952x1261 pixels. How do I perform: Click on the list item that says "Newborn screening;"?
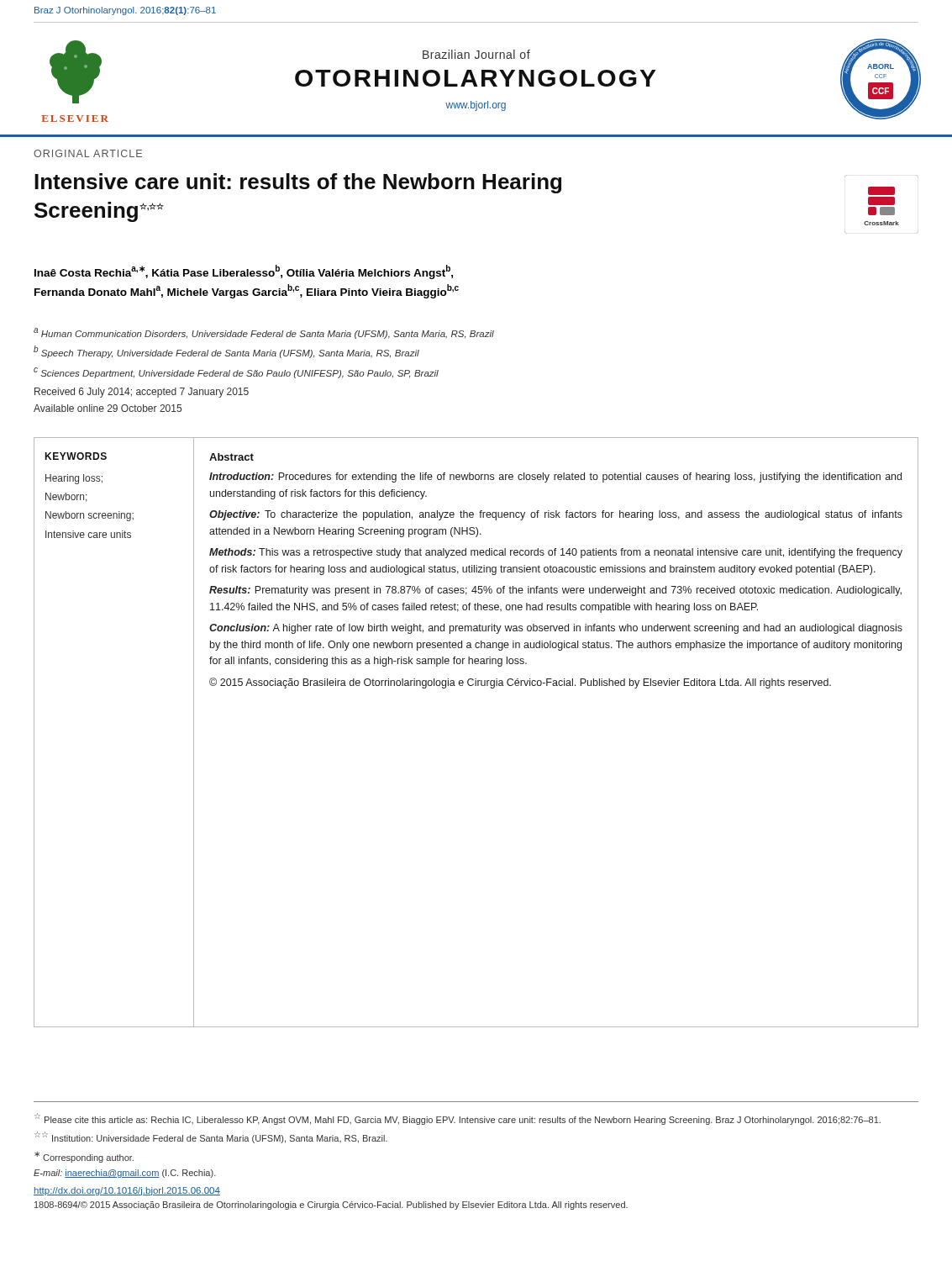tap(89, 516)
